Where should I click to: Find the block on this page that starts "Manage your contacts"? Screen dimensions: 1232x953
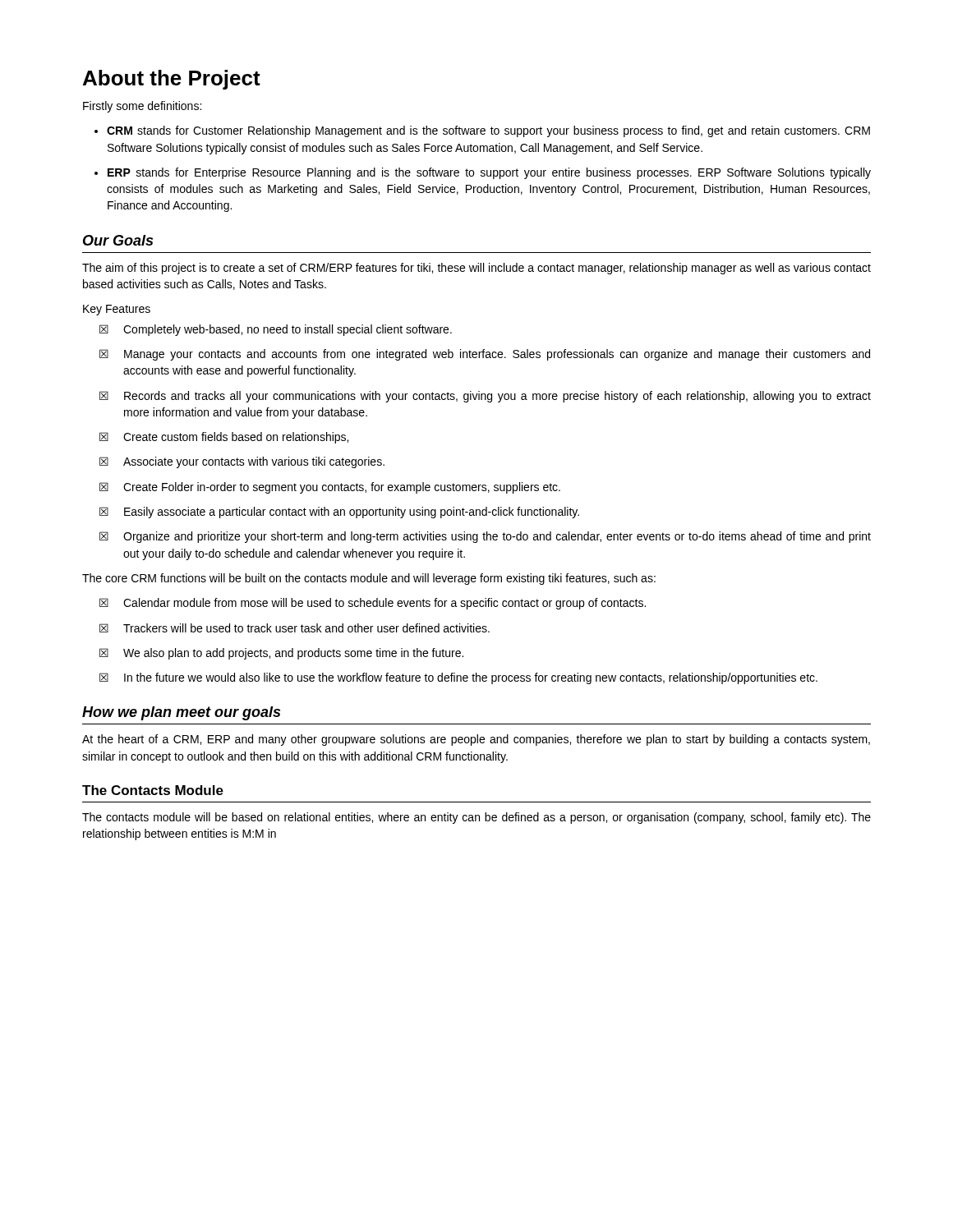pos(476,362)
